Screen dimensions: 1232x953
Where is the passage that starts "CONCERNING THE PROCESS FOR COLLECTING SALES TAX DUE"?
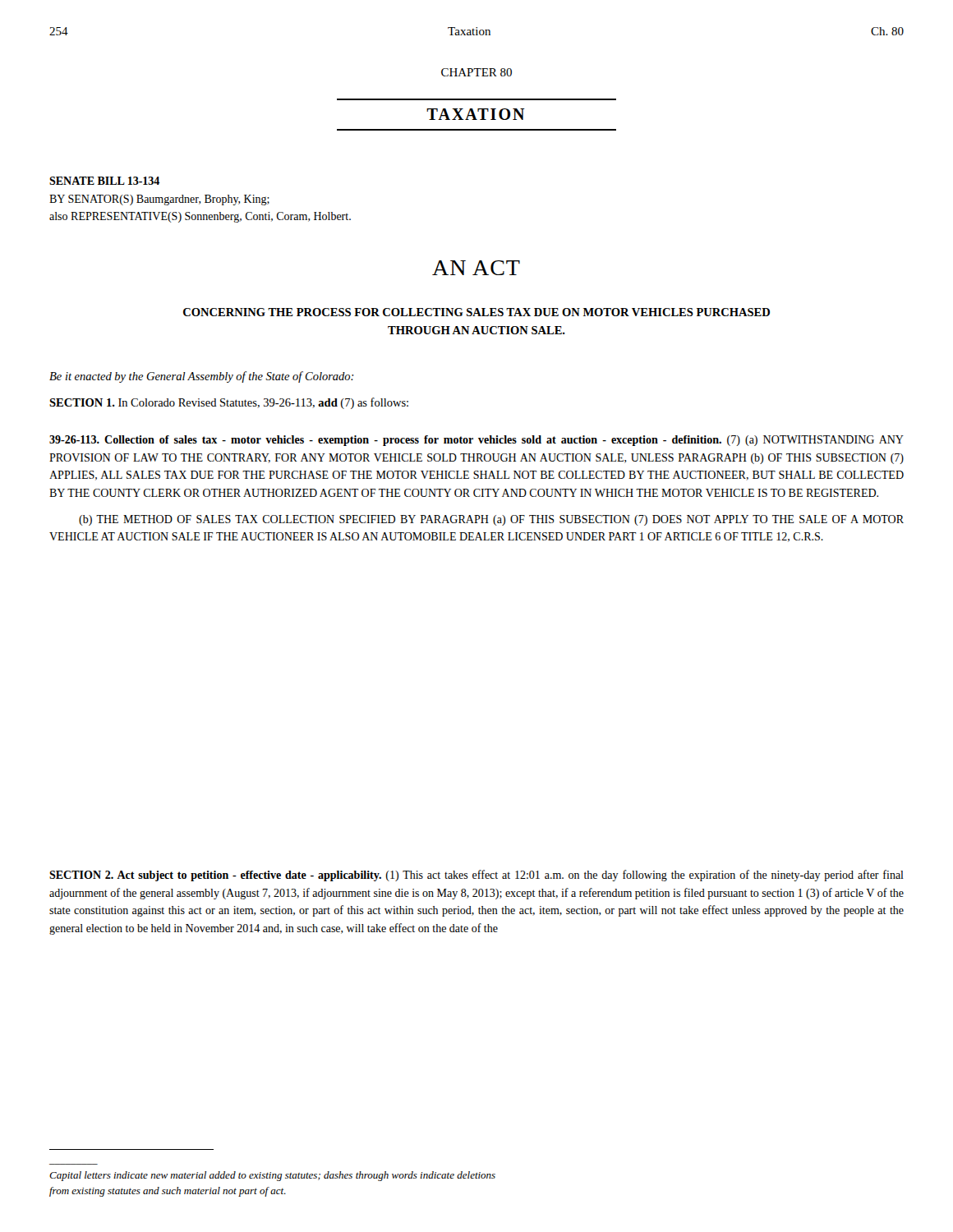(476, 321)
